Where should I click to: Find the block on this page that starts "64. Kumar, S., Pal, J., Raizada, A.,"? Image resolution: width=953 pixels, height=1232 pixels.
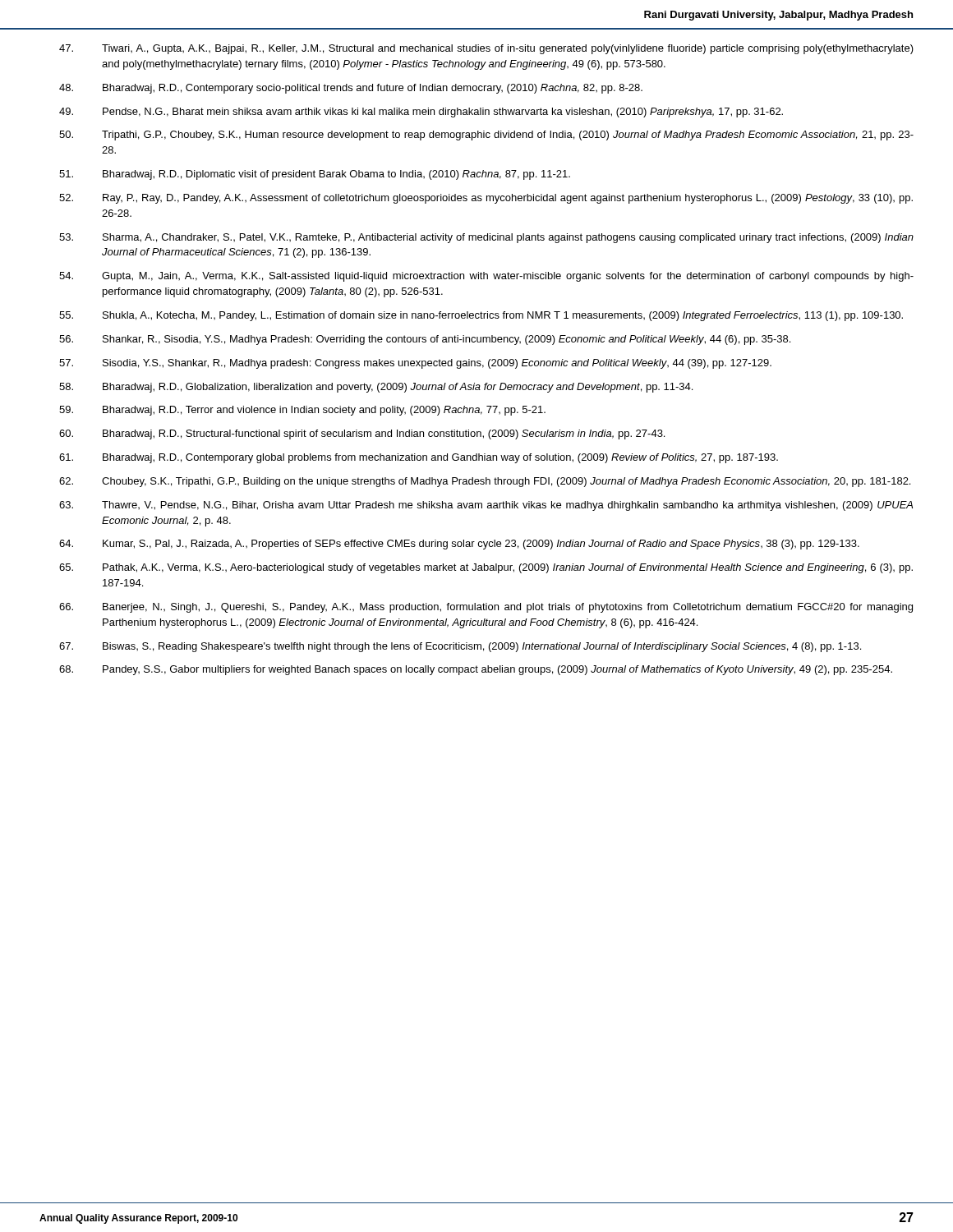pyautogui.click(x=486, y=544)
